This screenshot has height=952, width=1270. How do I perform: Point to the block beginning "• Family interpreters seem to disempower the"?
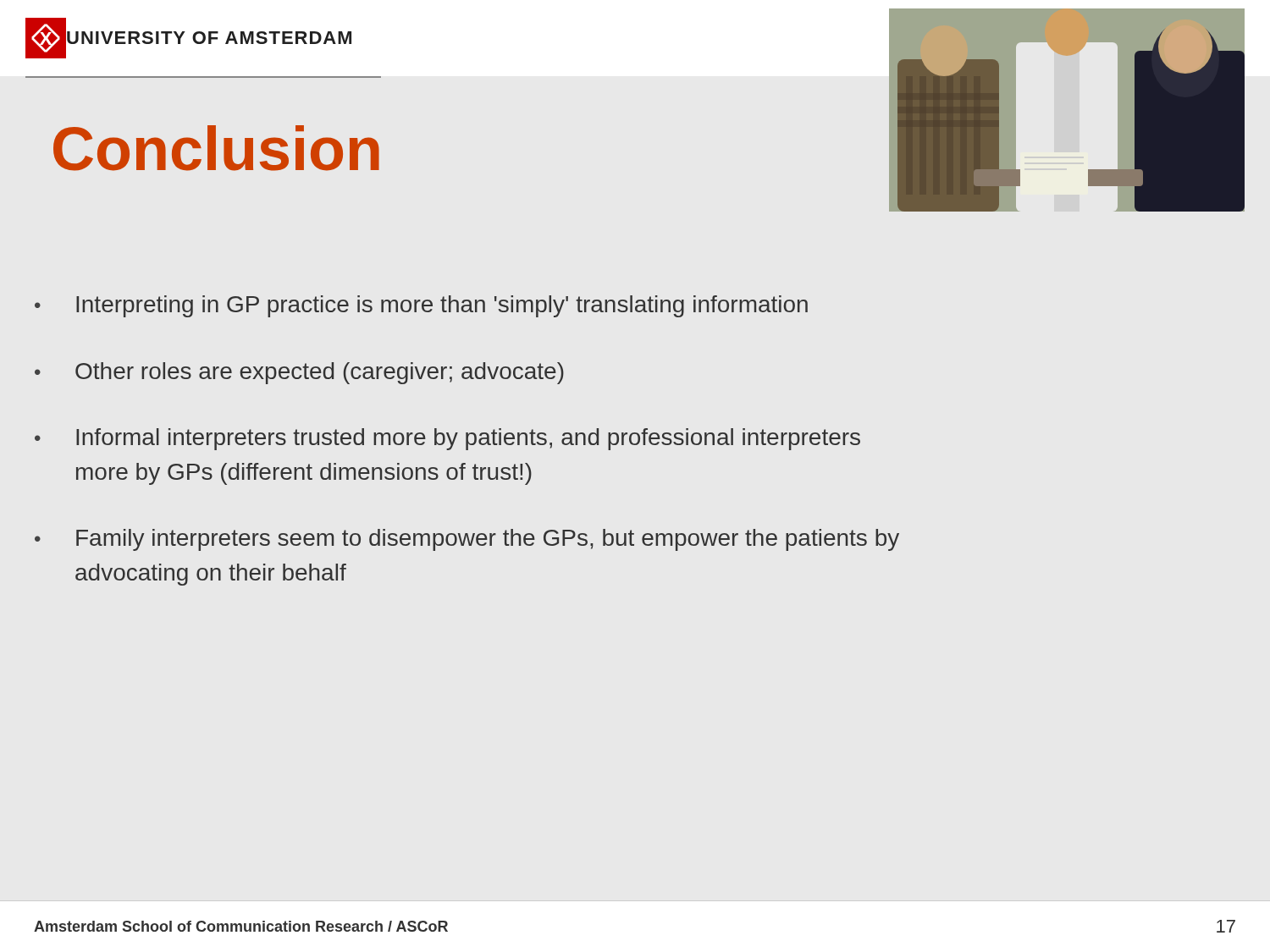[627, 556]
